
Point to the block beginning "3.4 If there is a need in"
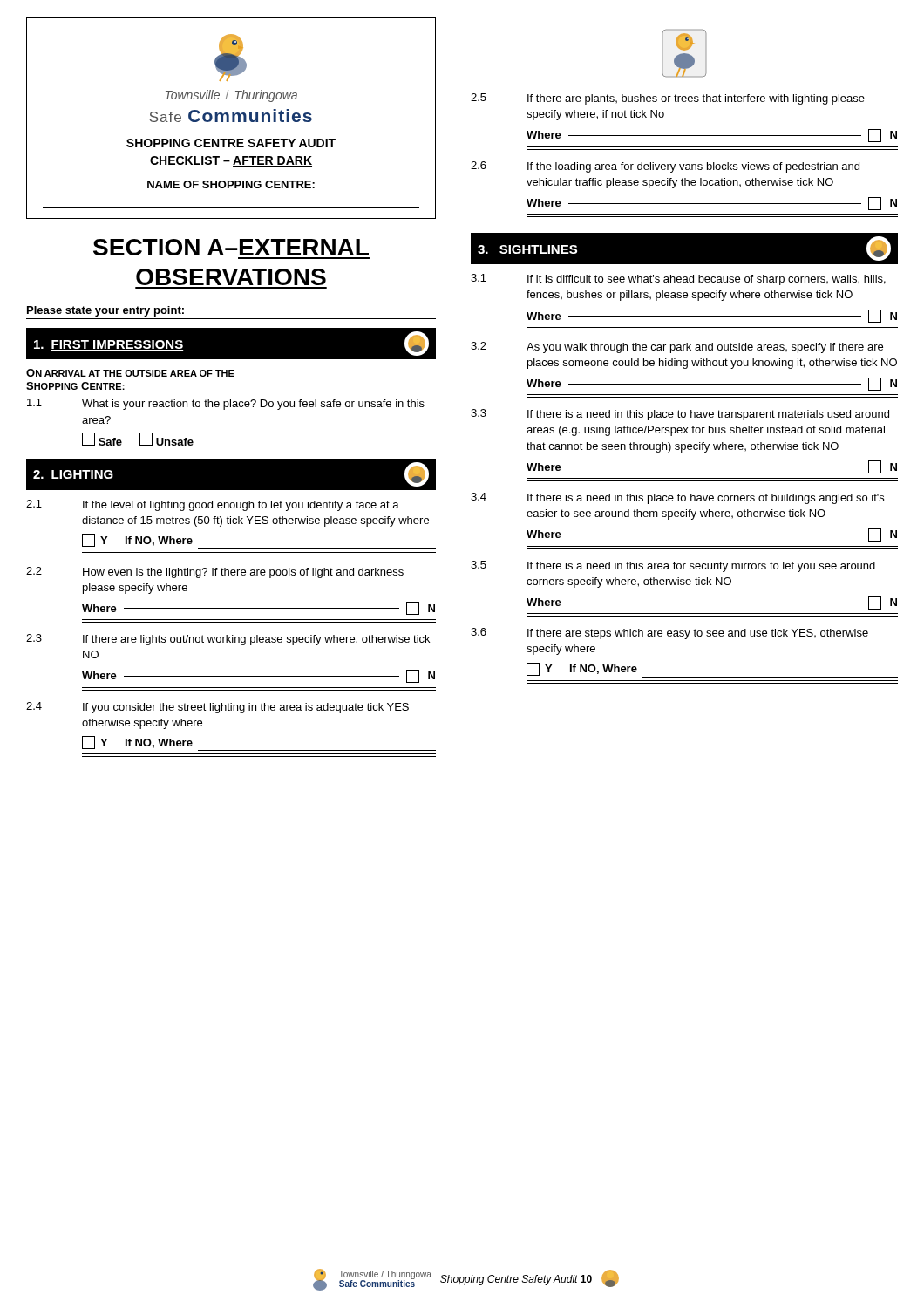[x=684, y=520]
